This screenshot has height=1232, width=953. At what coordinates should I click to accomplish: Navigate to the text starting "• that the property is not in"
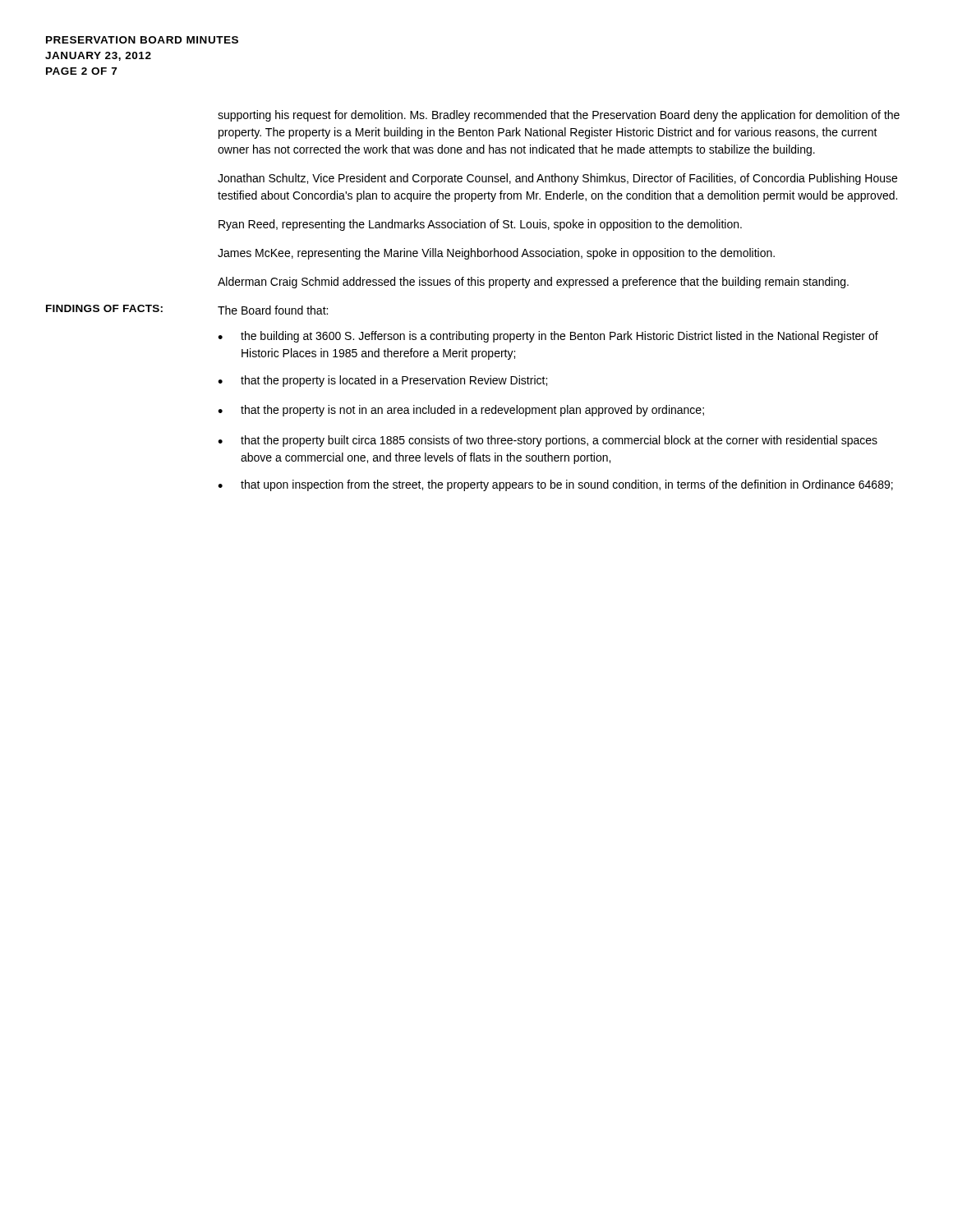tap(563, 412)
